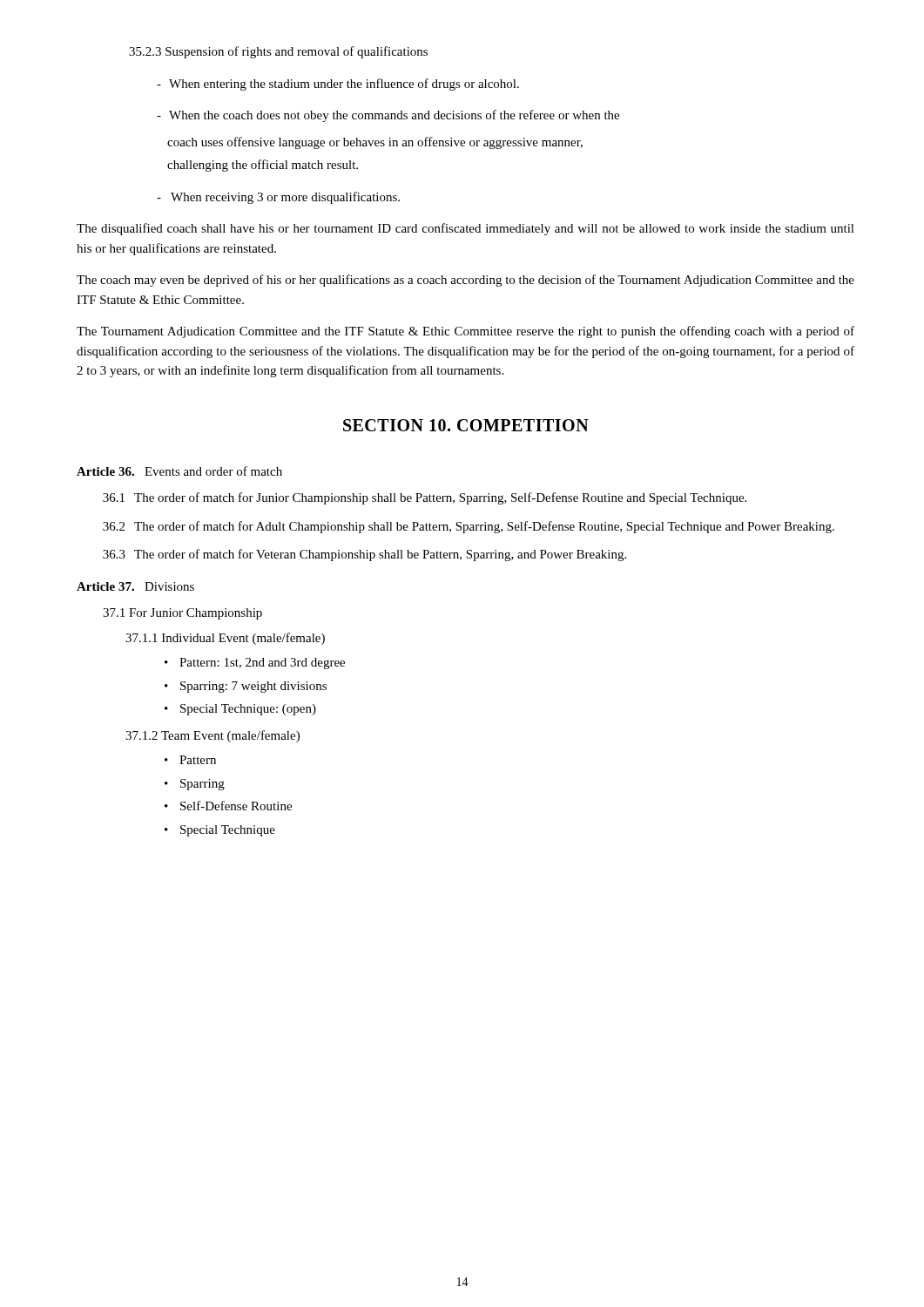Point to the block beginning "• Pattern: 1st,"
This screenshot has width=924, height=1307.
point(255,664)
